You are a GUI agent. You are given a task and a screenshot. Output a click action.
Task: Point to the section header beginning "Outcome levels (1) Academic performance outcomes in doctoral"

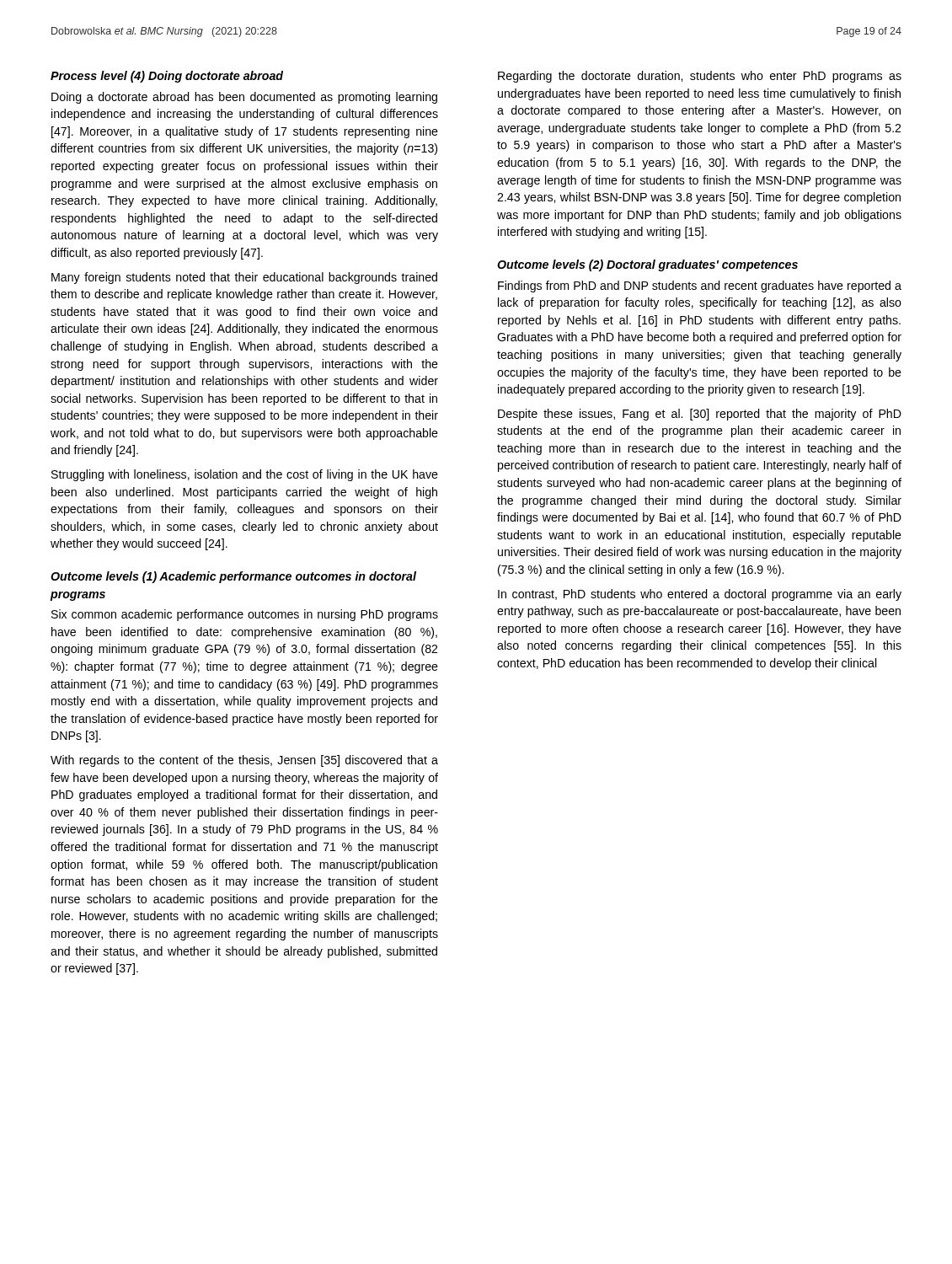coord(233,585)
